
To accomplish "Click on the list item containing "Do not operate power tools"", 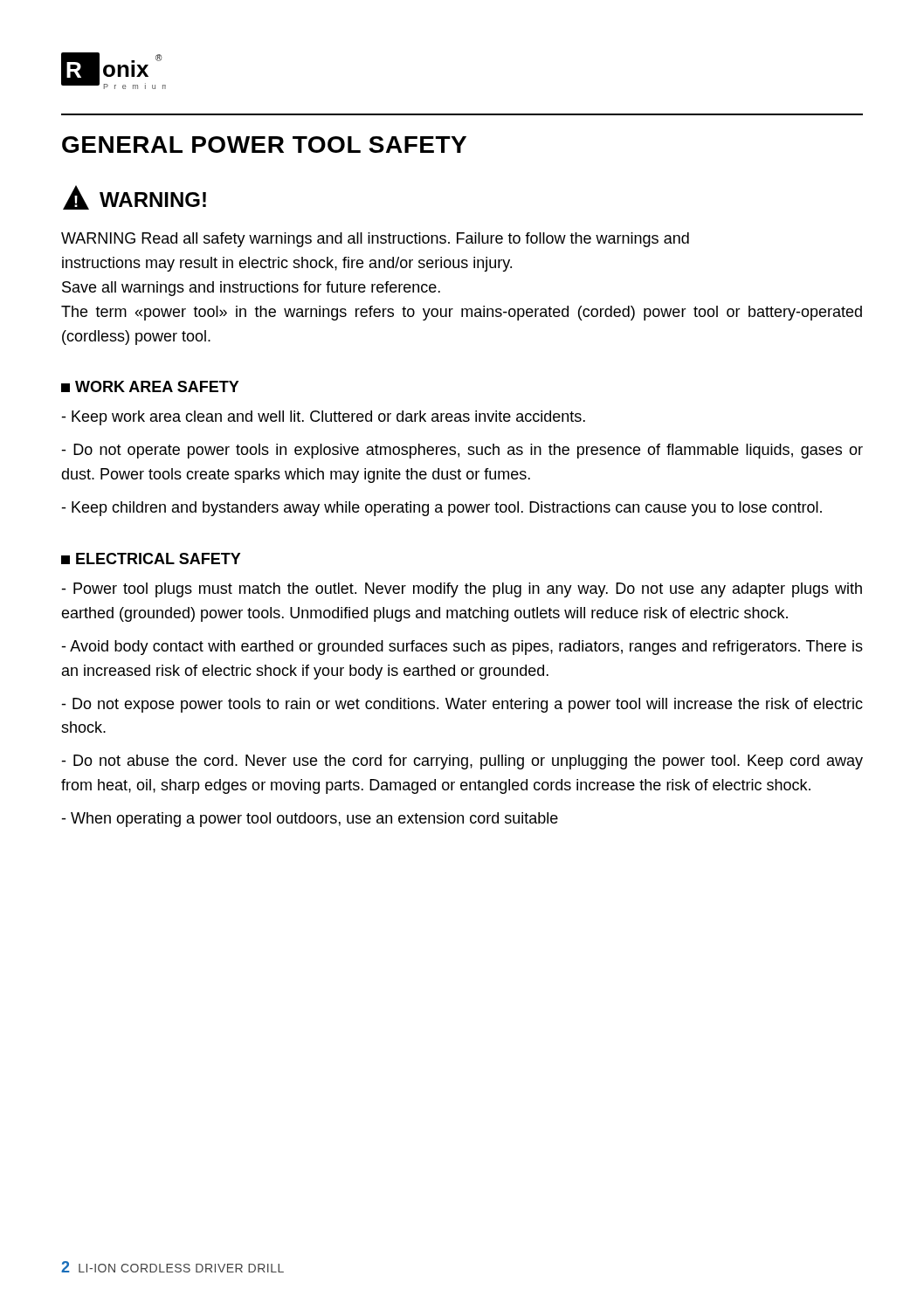I will pyautogui.click(x=462, y=463).
